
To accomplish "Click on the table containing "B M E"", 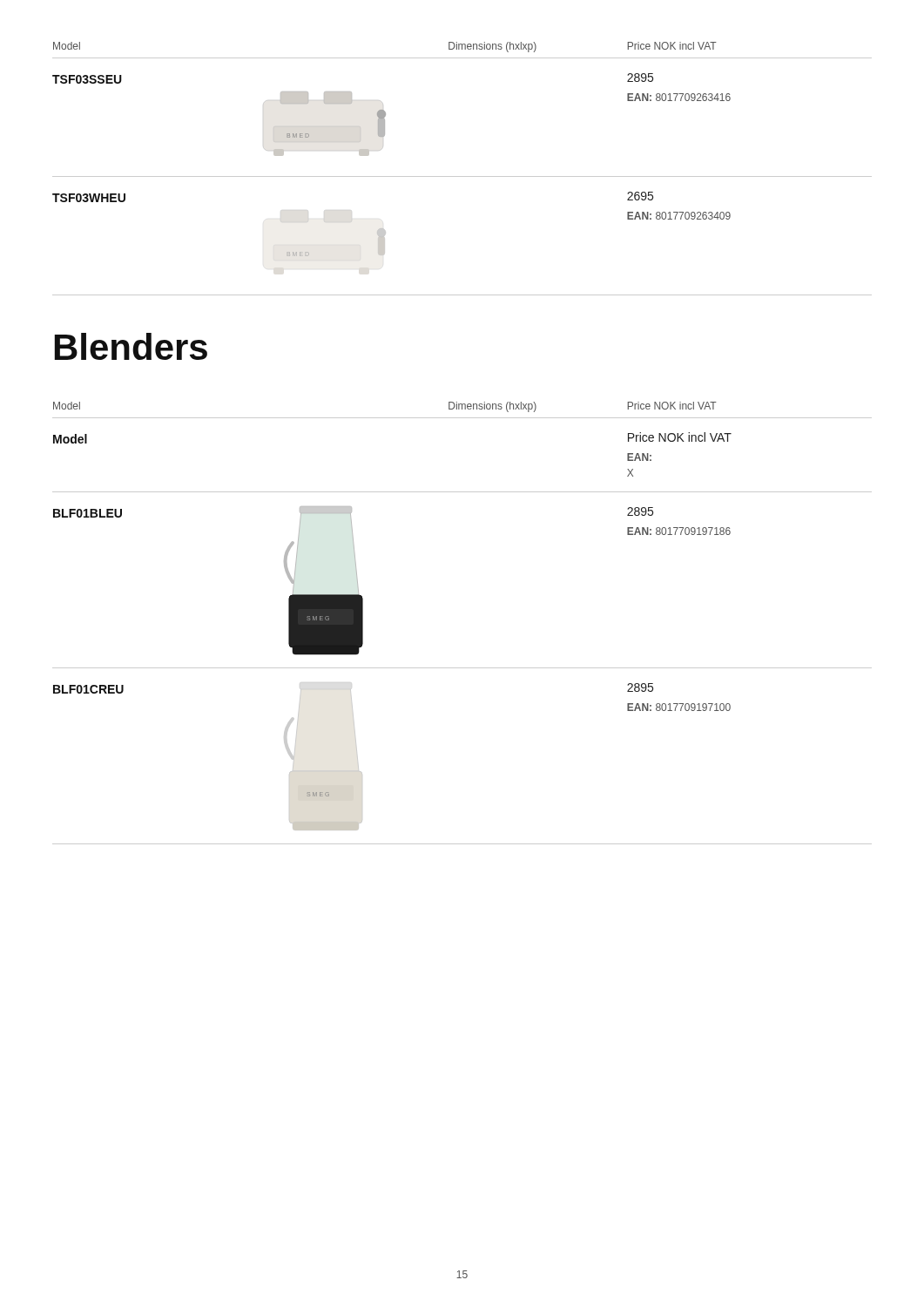I will (x=462, y=165).
